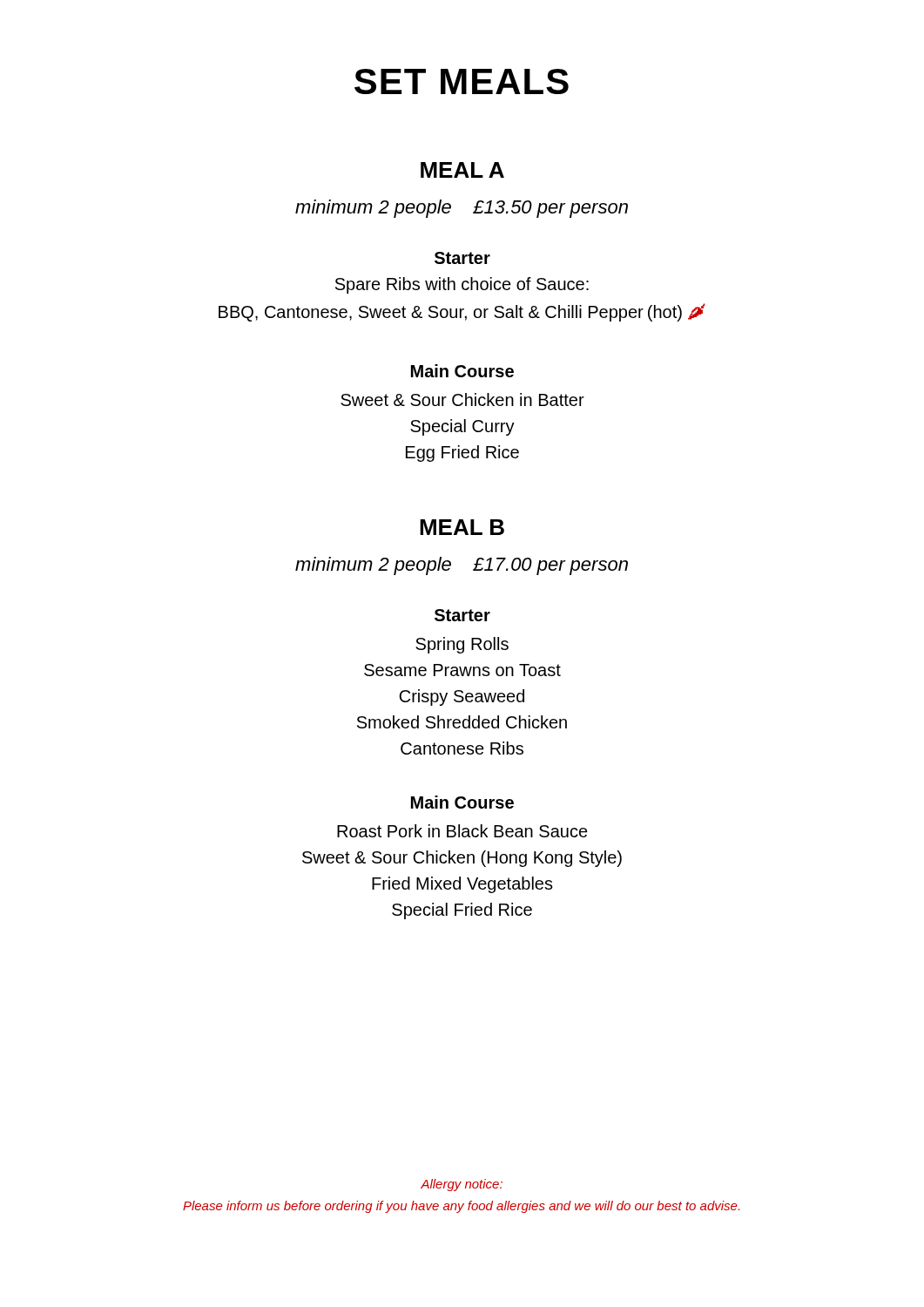Screen dimensions: 1307x924
Task: Point to the text starting "Special Curry"
Action: [462, 426]
